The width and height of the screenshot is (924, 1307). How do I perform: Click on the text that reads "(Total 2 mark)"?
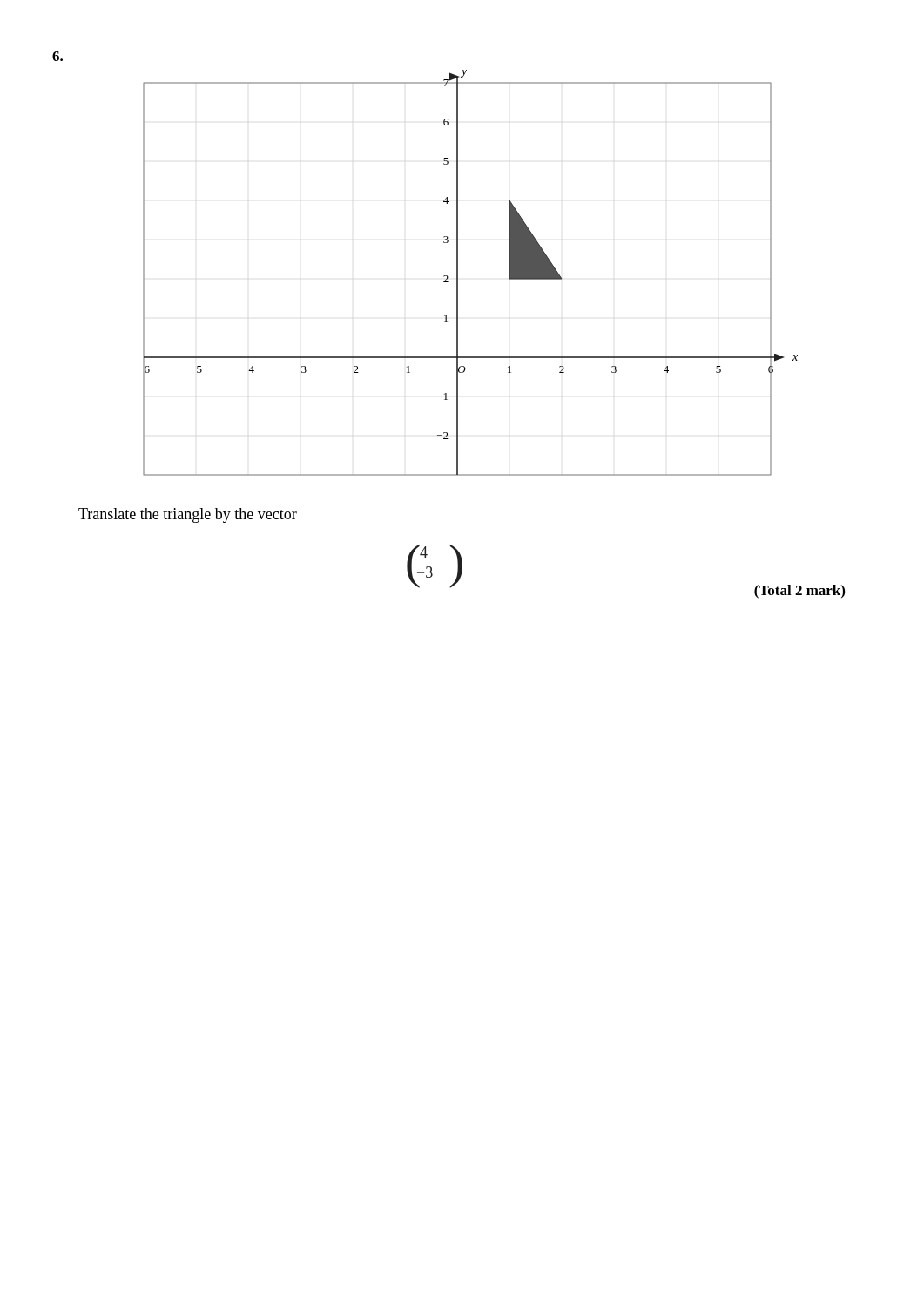click(x=800, y=590)
